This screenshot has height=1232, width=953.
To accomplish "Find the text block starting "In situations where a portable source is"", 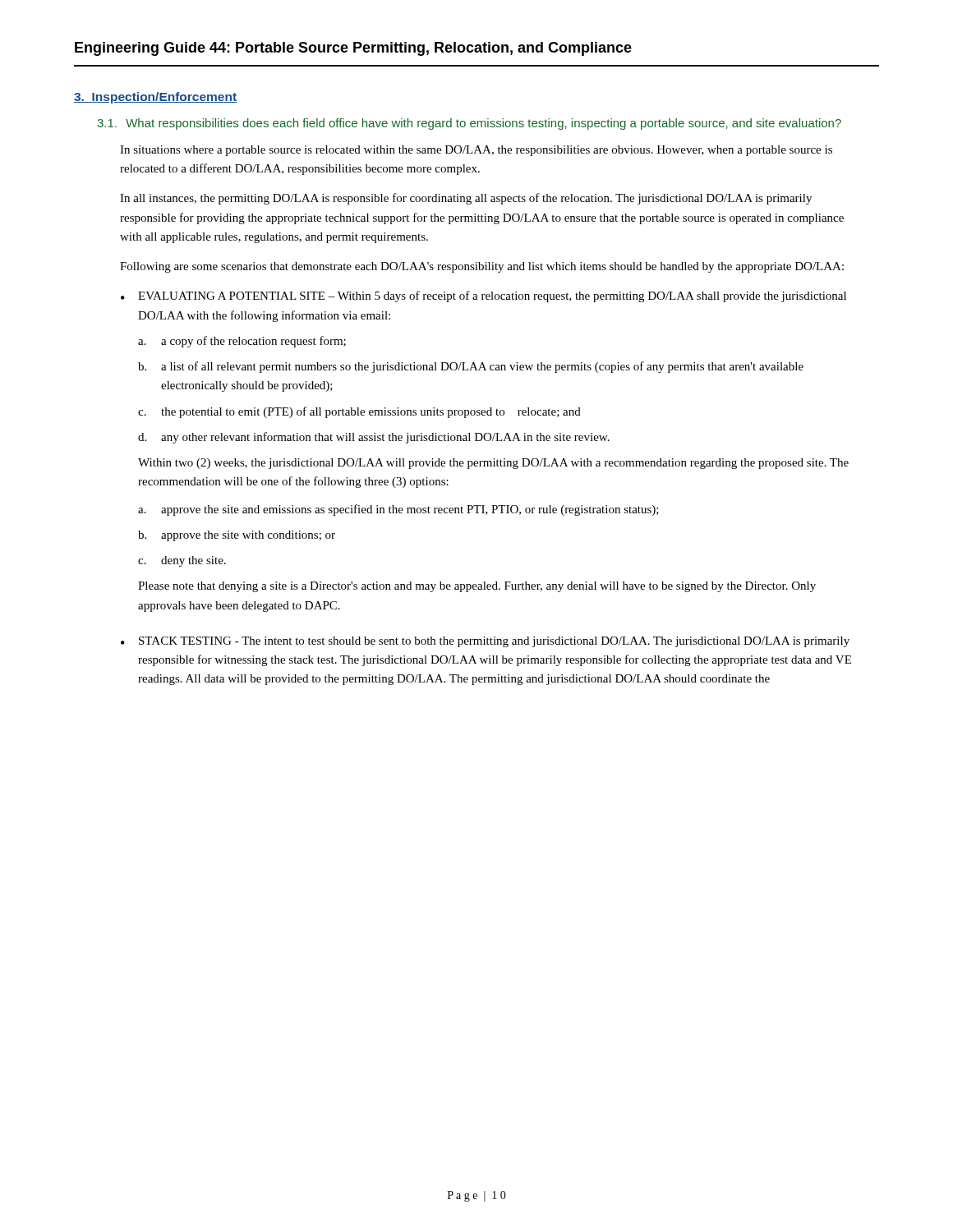I will [x=476, y=159].
